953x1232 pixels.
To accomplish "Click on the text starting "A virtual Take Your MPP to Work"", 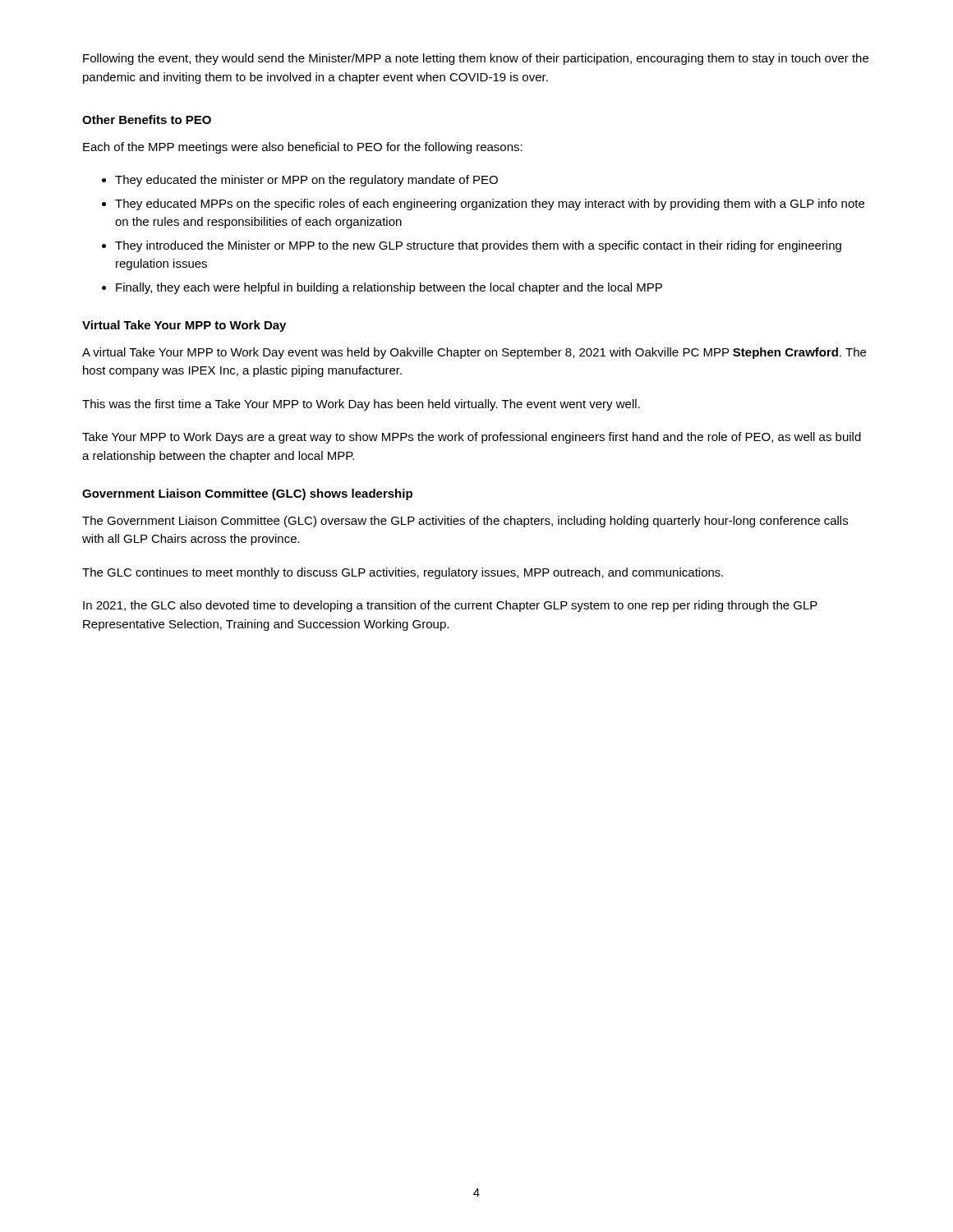I will tap(474, 361).
